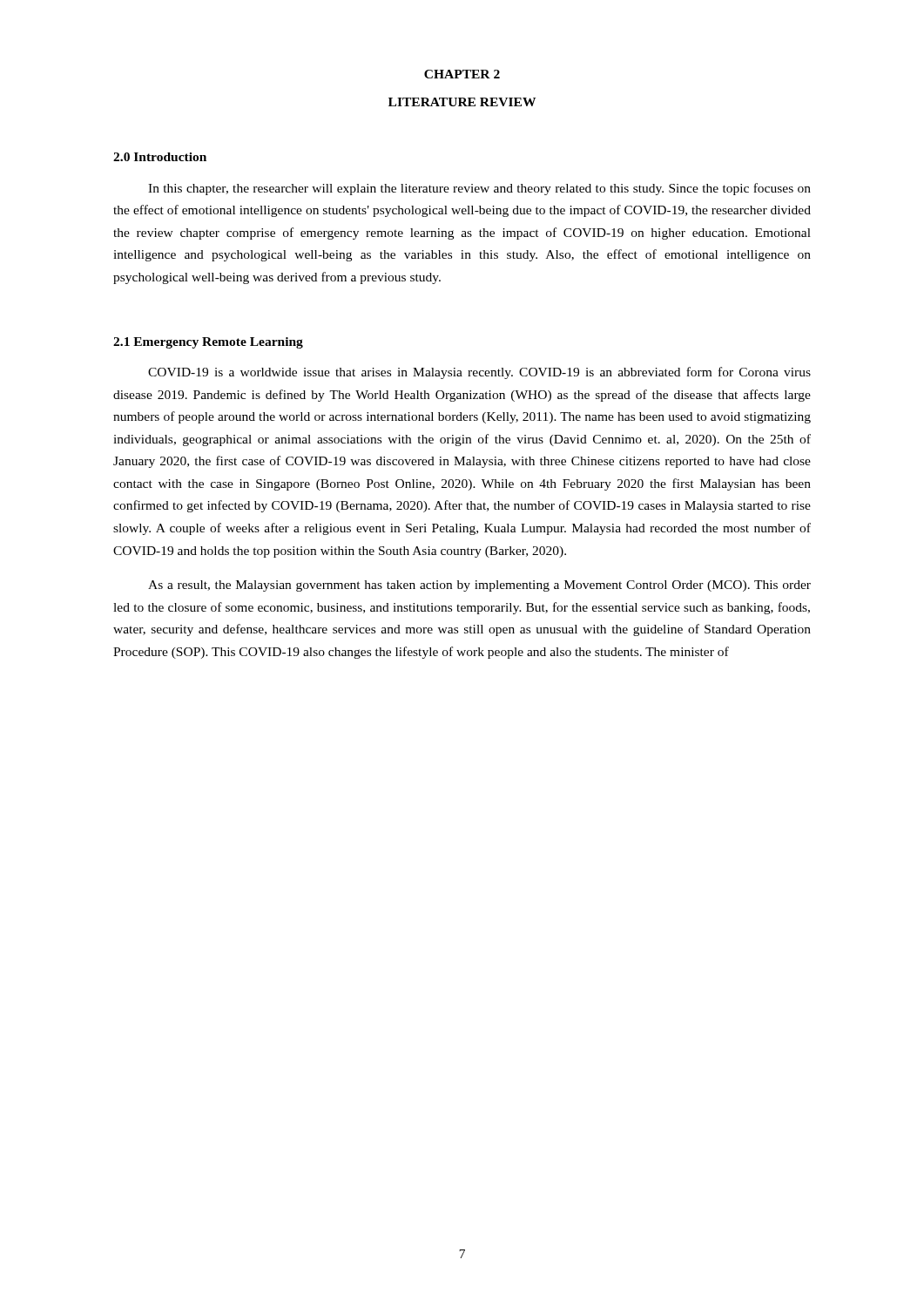Click on the block starting "CHAPTER 2"
Viewport: 924px width, 1307px height.
(x=462, y=74)
